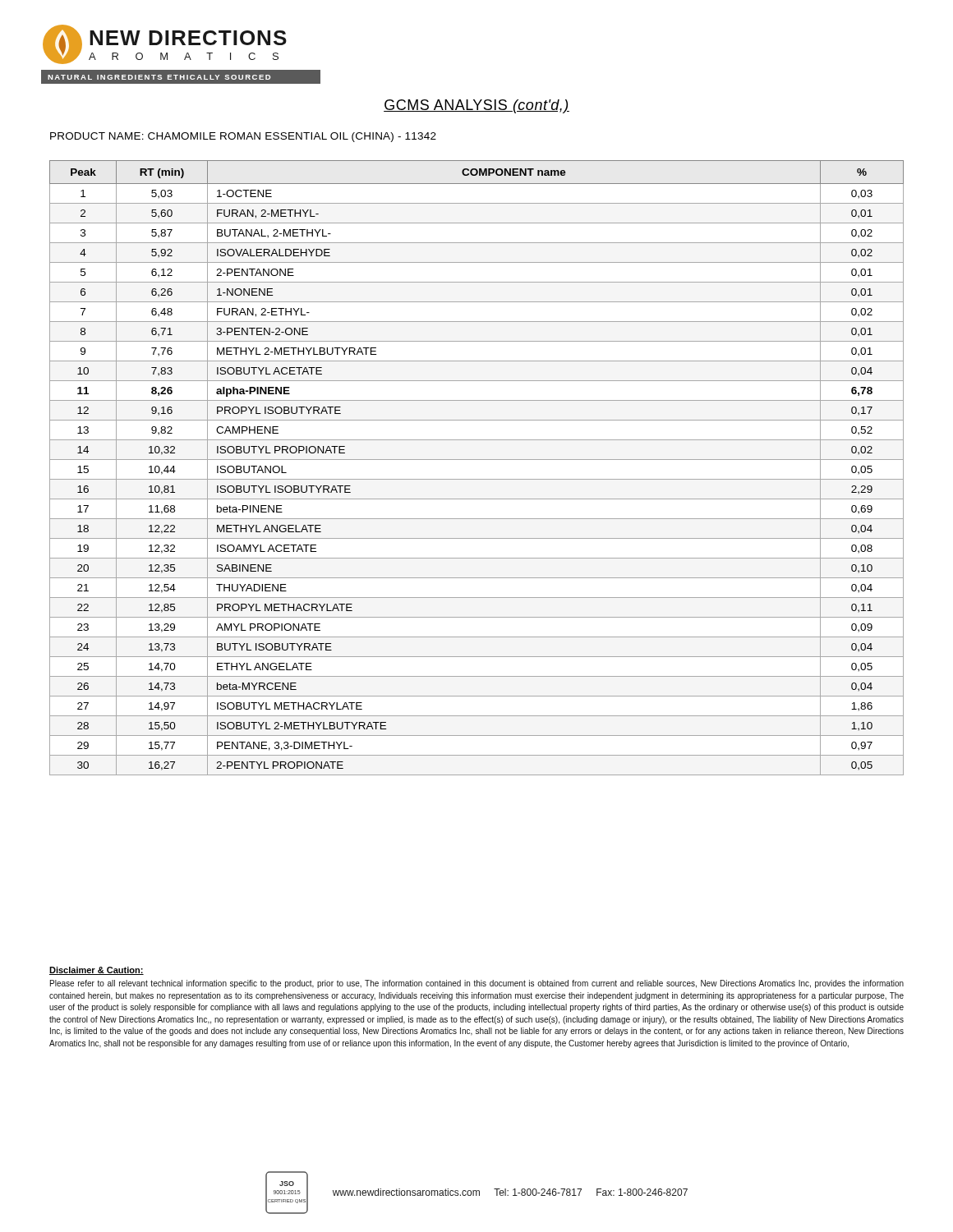Locate the table with the text "ISOBUTYL ISOBUTYRATE"

point(476,468)
